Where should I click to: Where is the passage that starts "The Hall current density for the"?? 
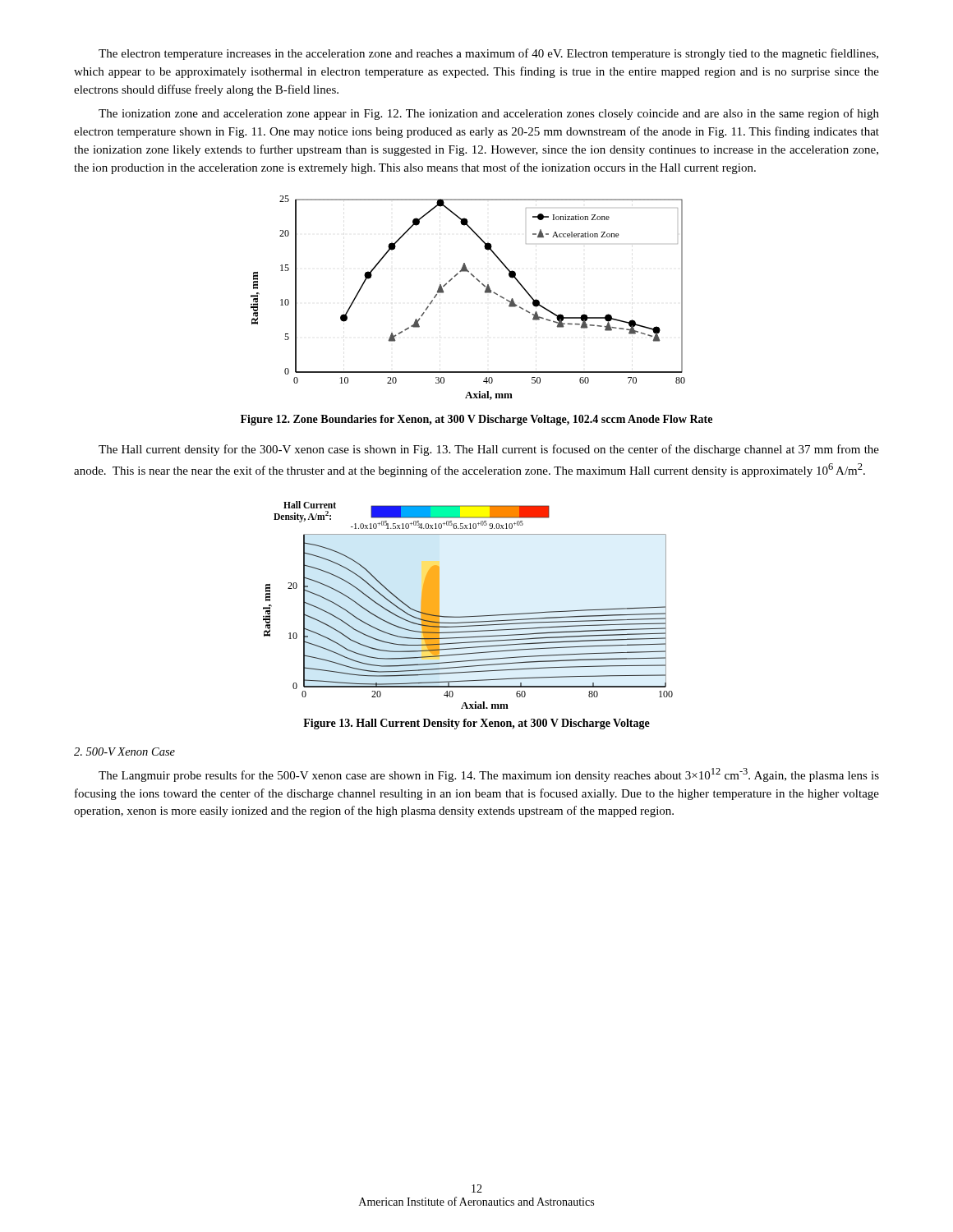[x=476, y=461]
